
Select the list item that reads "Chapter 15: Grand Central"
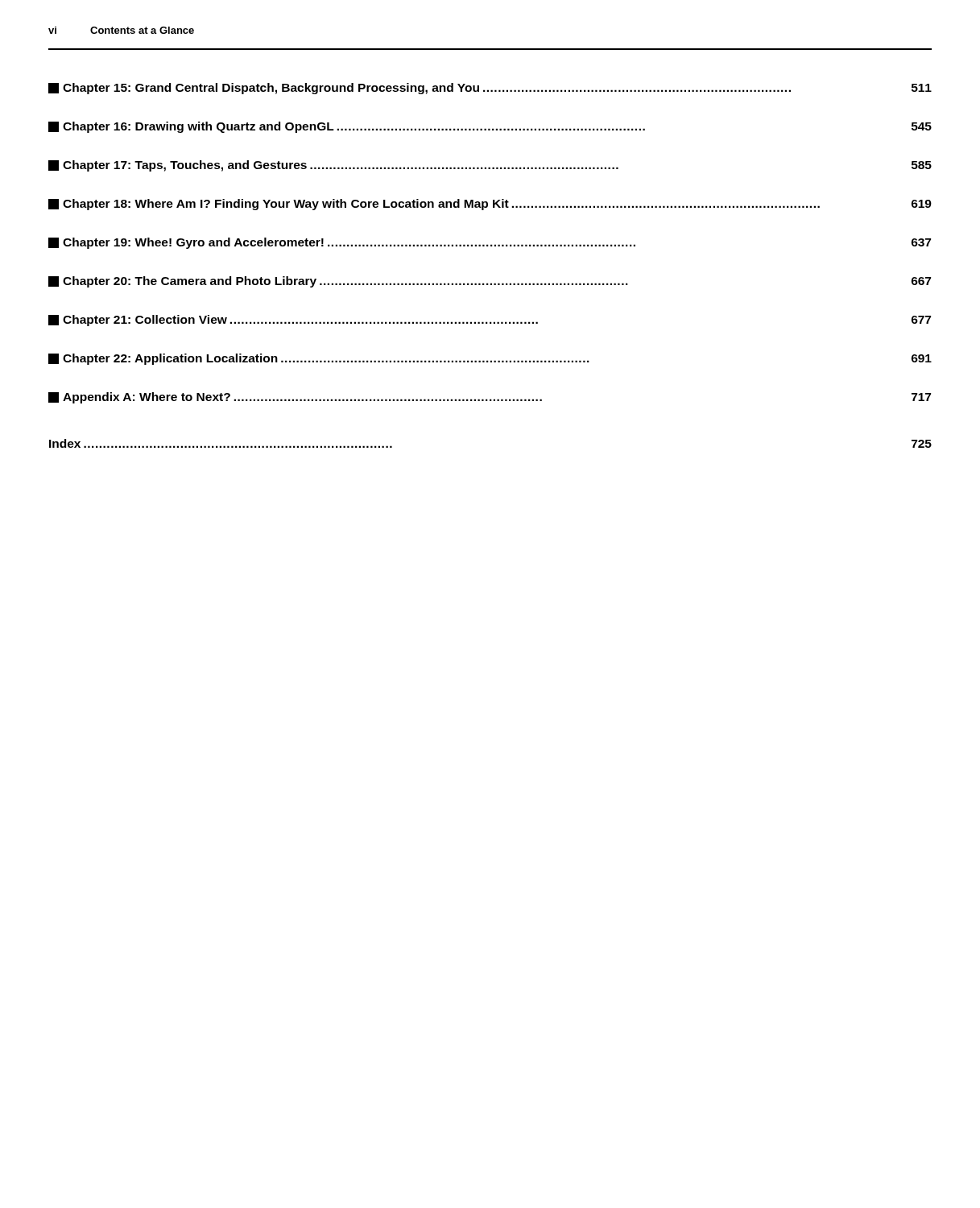pos(490,88)
